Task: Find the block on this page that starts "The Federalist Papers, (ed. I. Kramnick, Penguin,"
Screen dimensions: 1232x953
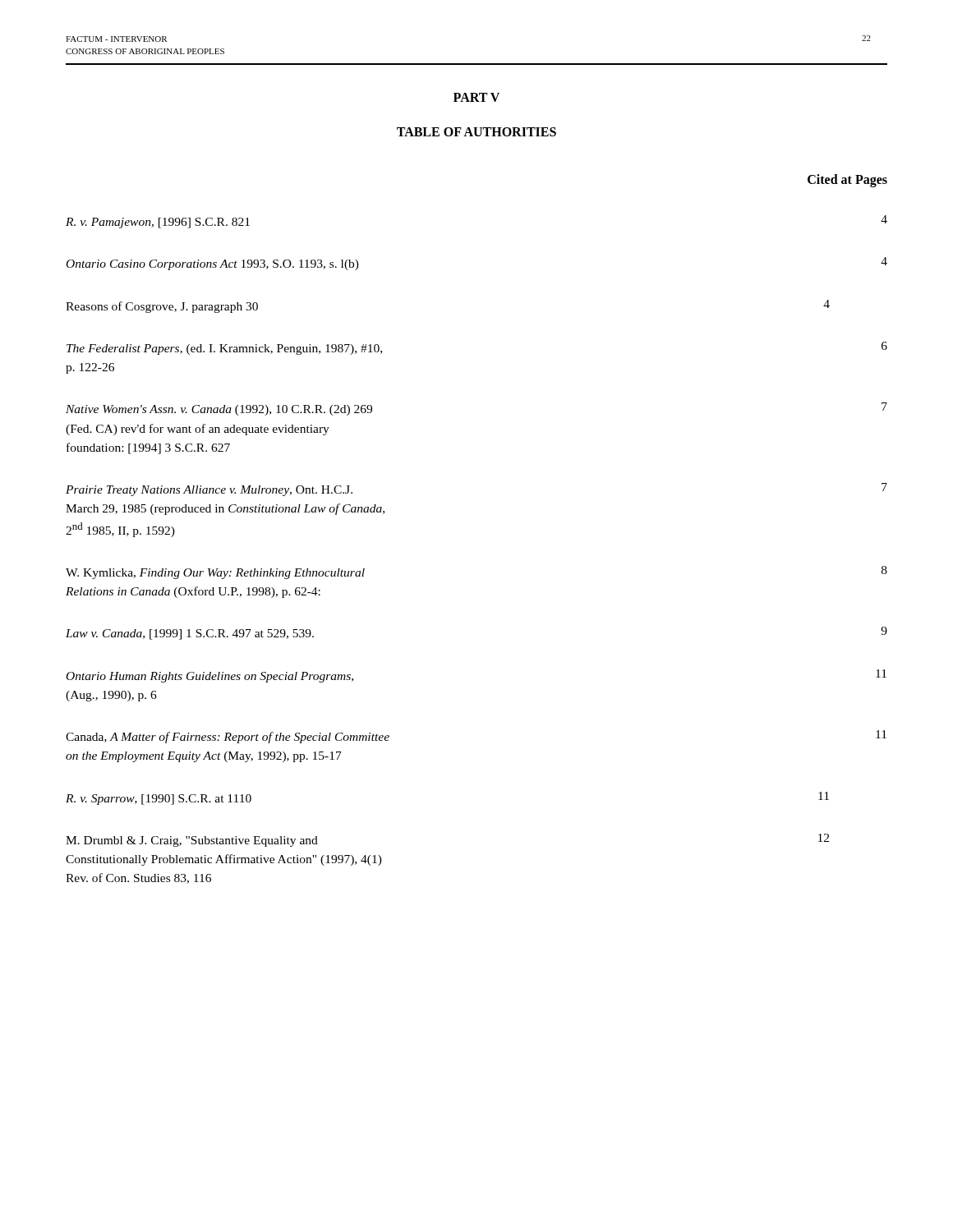Action: (225, 349)
